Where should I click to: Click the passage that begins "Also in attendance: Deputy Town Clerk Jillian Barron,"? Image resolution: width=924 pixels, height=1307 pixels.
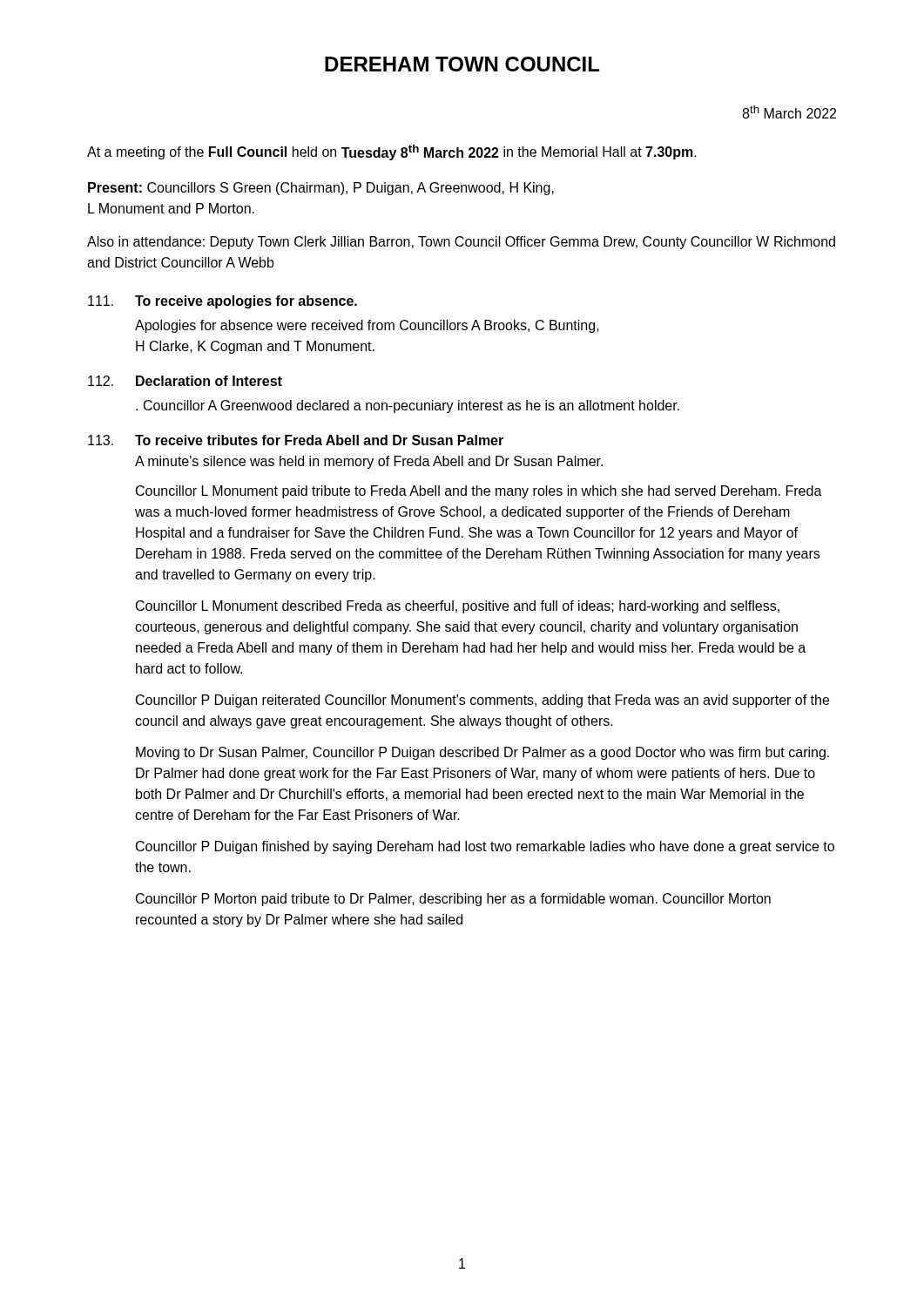coord(462,252)
